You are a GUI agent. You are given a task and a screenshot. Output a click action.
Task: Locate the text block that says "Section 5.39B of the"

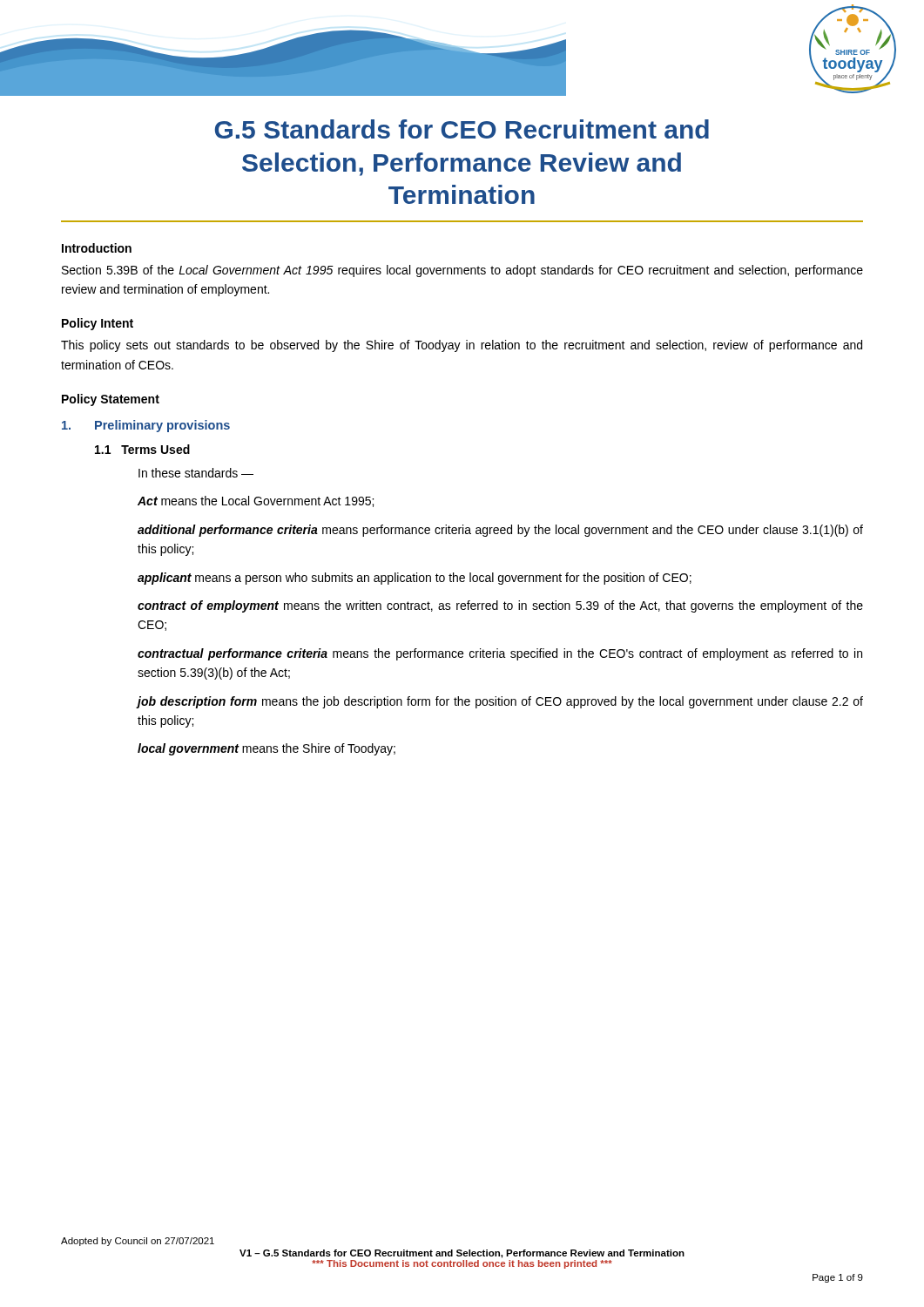(x=462, y=279)
